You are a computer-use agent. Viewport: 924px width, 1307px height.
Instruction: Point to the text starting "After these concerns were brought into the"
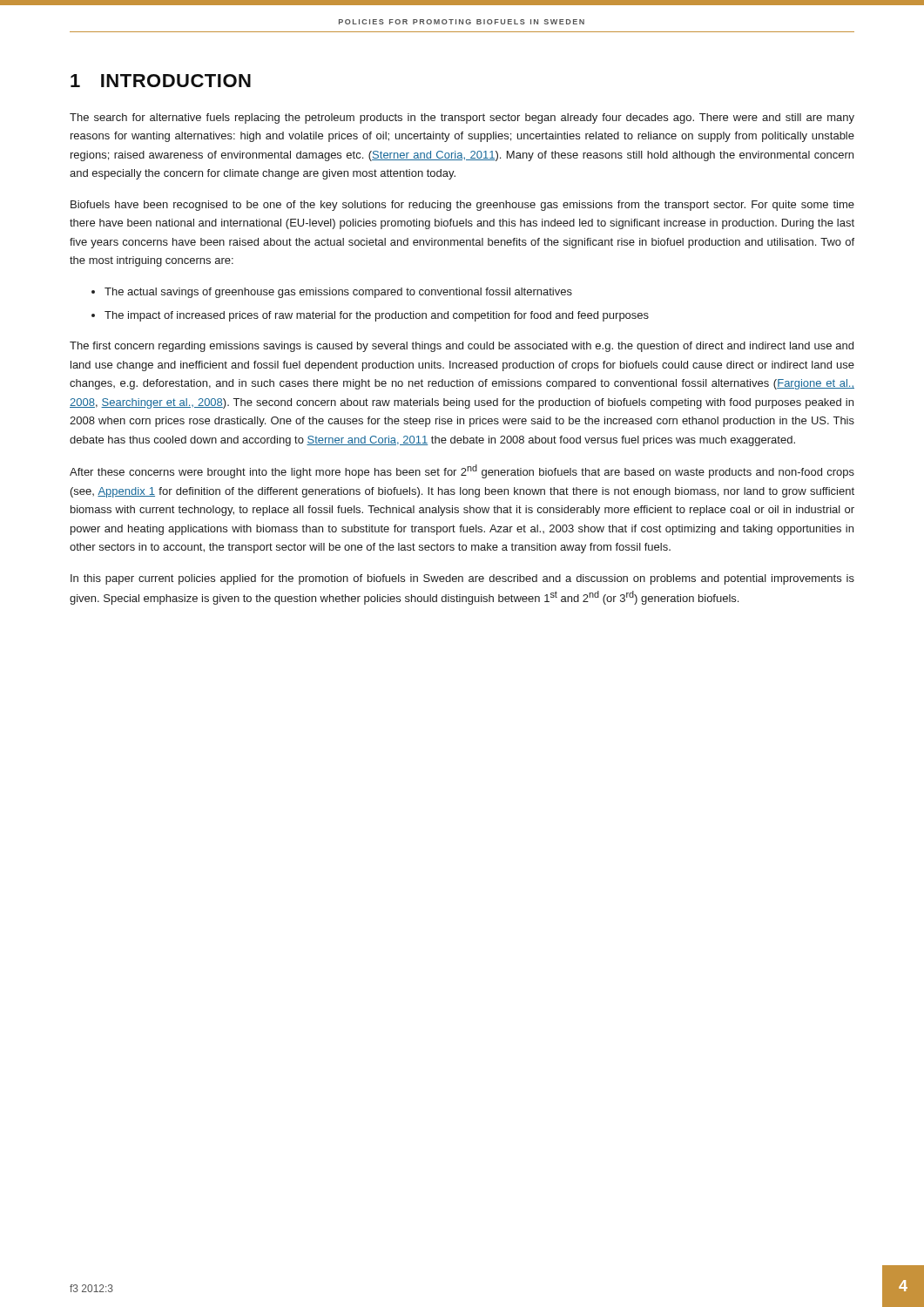(462, 508)
